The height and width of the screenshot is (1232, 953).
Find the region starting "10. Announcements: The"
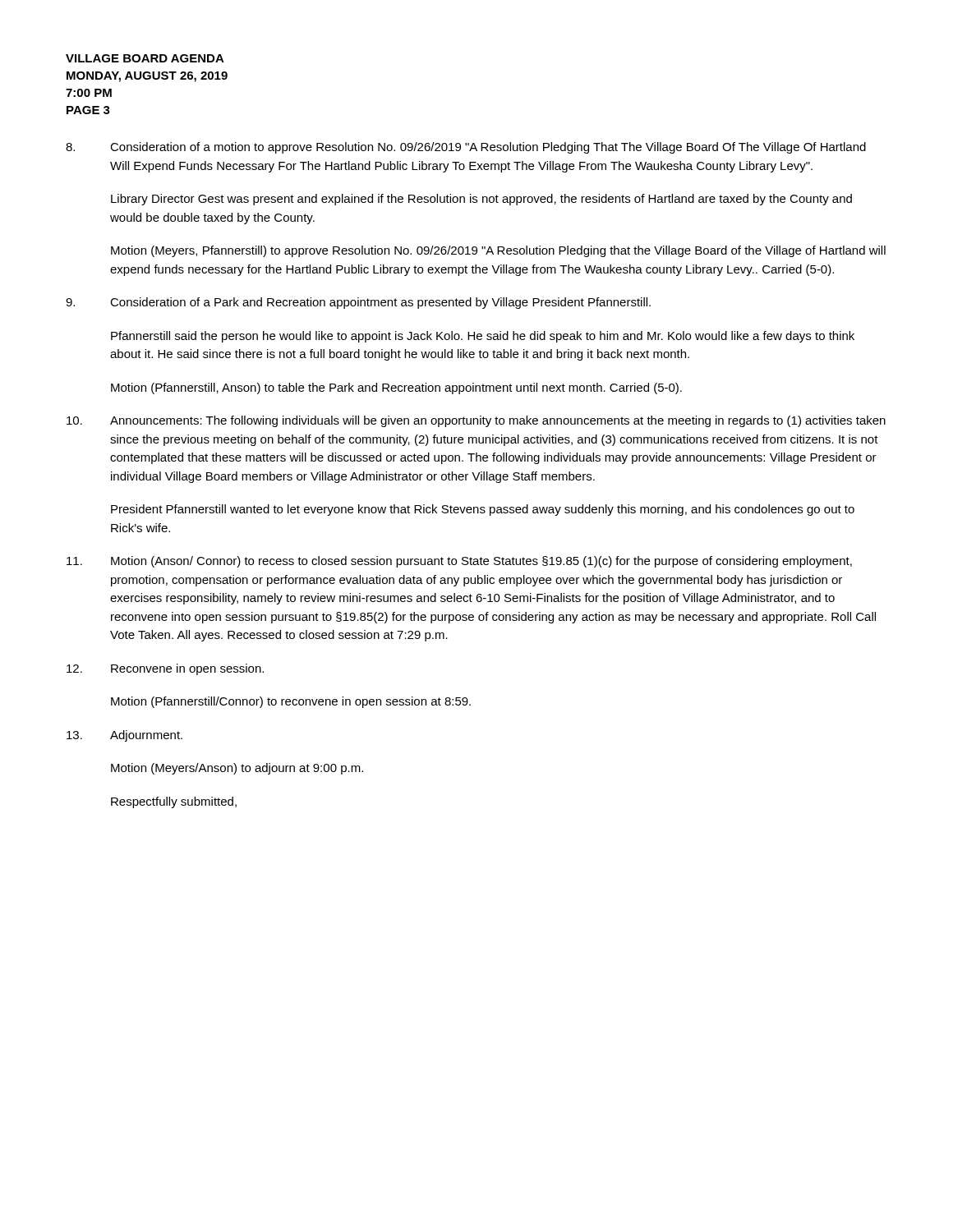click(476, 448)
